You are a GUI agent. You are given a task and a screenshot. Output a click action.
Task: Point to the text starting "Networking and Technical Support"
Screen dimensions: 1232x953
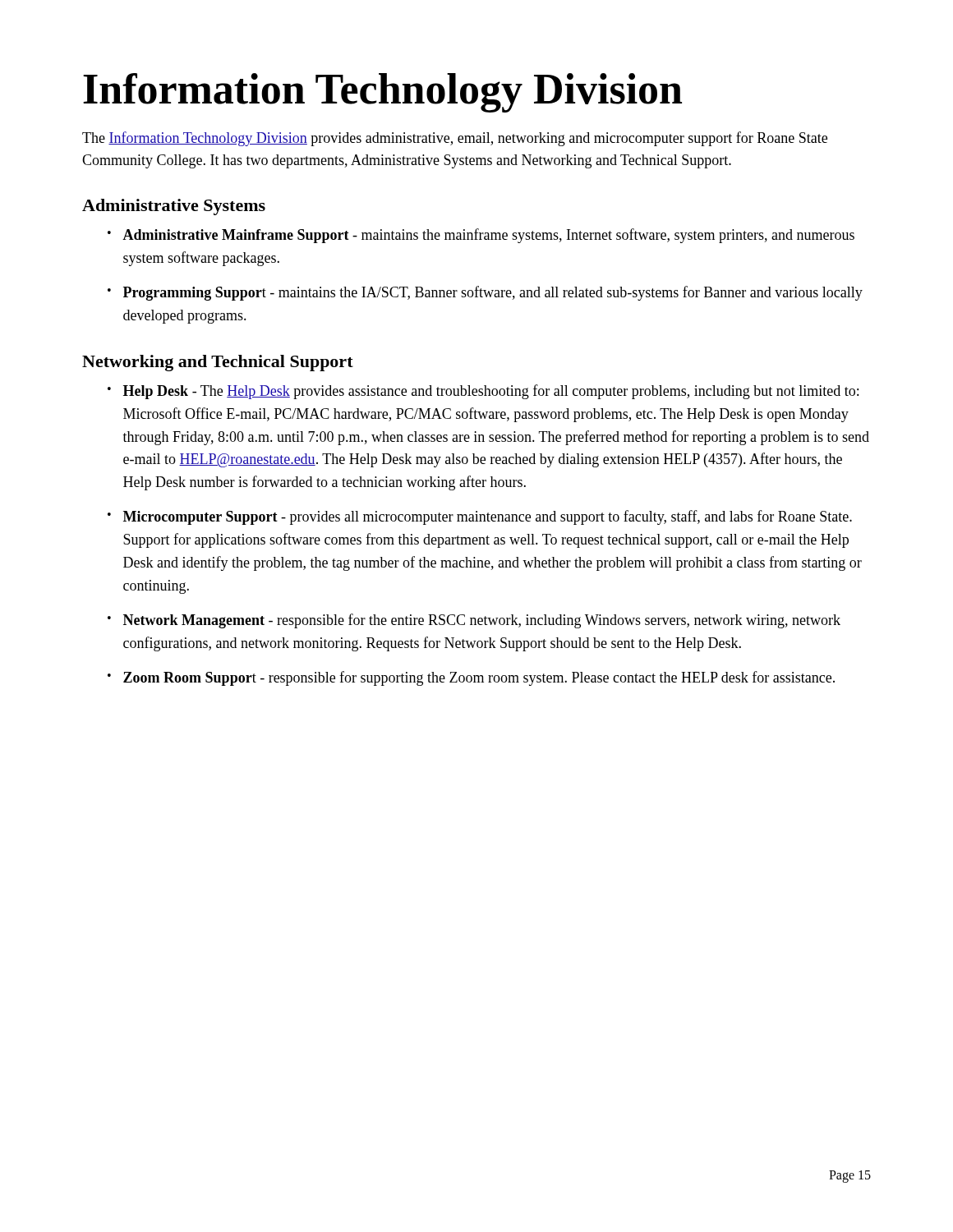(x=217, y=361)
